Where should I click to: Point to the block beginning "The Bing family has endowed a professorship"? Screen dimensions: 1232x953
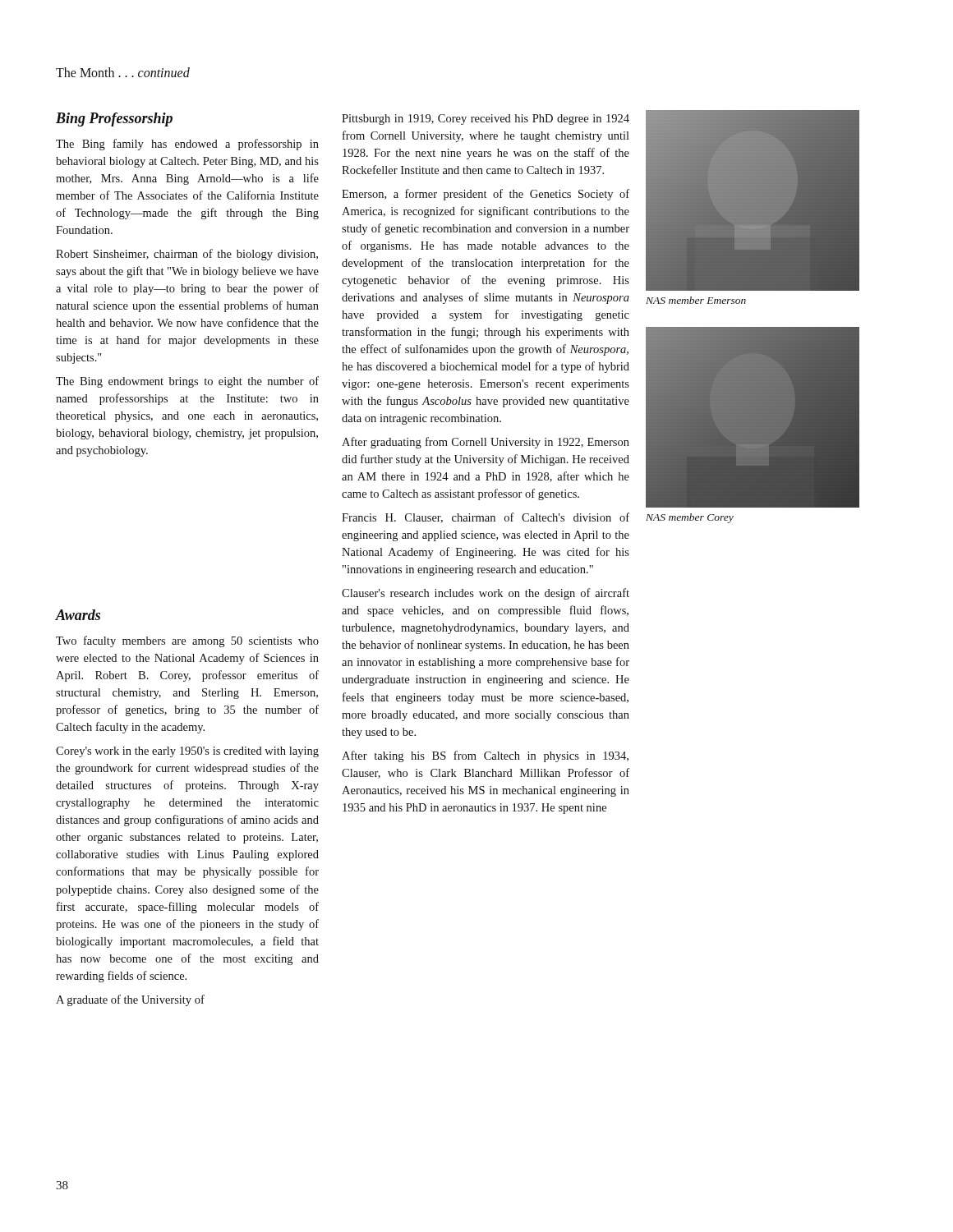click(187, 297)
